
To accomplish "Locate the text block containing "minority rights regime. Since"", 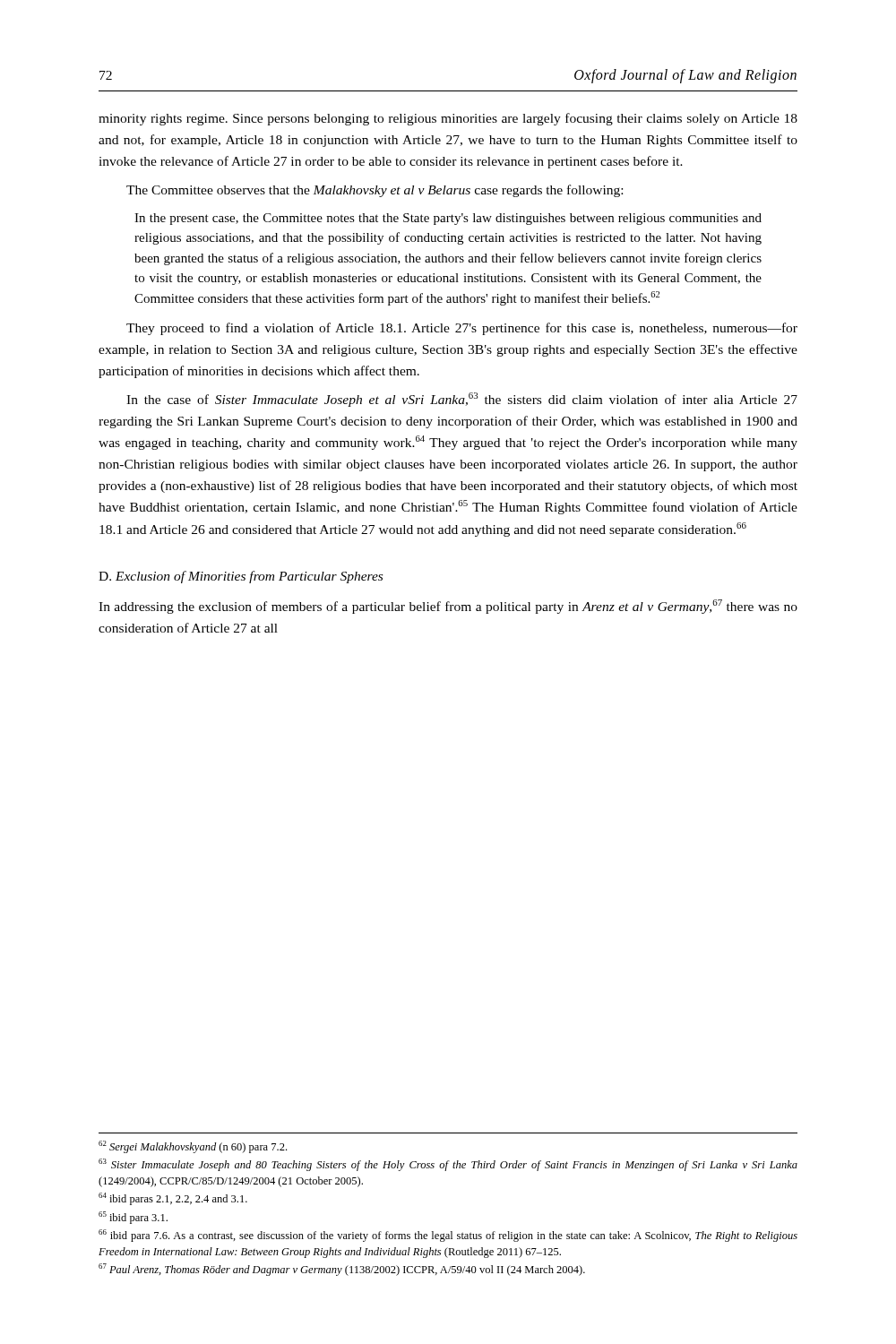I will (448, 139).
